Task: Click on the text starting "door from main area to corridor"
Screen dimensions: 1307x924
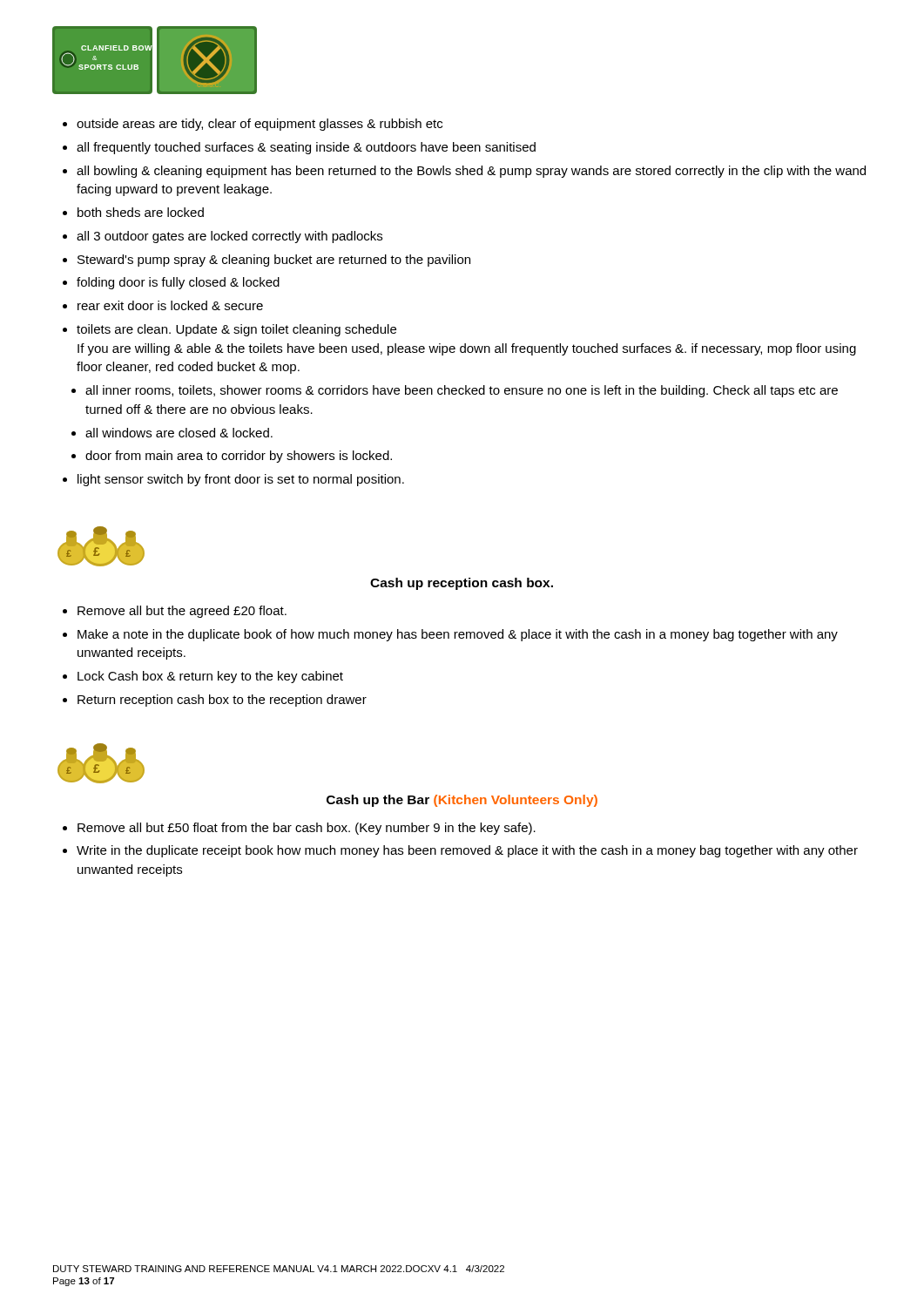Action: pos(239,455)
